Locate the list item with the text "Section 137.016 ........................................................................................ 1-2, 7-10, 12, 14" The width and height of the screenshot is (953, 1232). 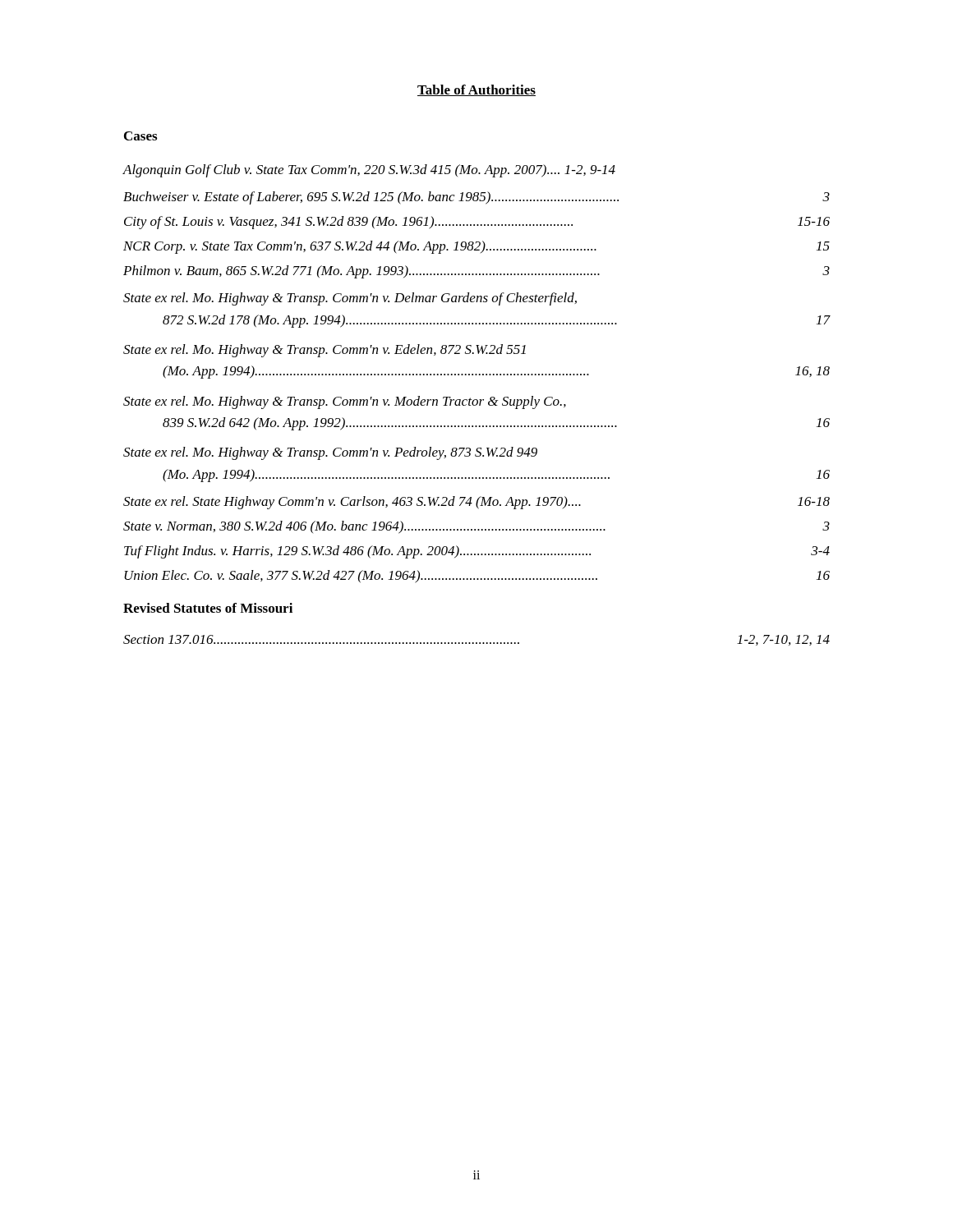[x=476, y=640]
